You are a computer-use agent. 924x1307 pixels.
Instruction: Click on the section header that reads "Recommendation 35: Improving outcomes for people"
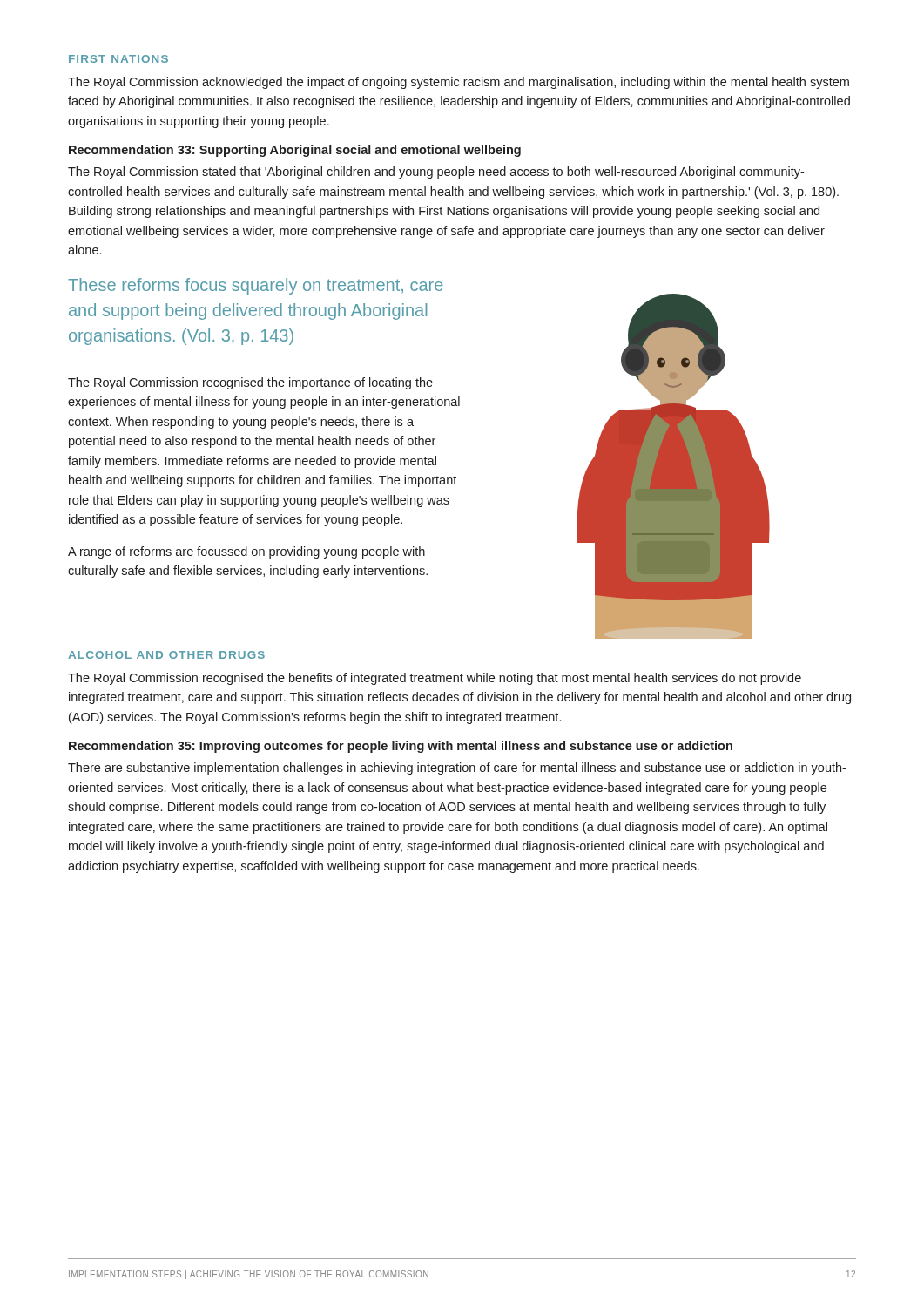(401, 746)
